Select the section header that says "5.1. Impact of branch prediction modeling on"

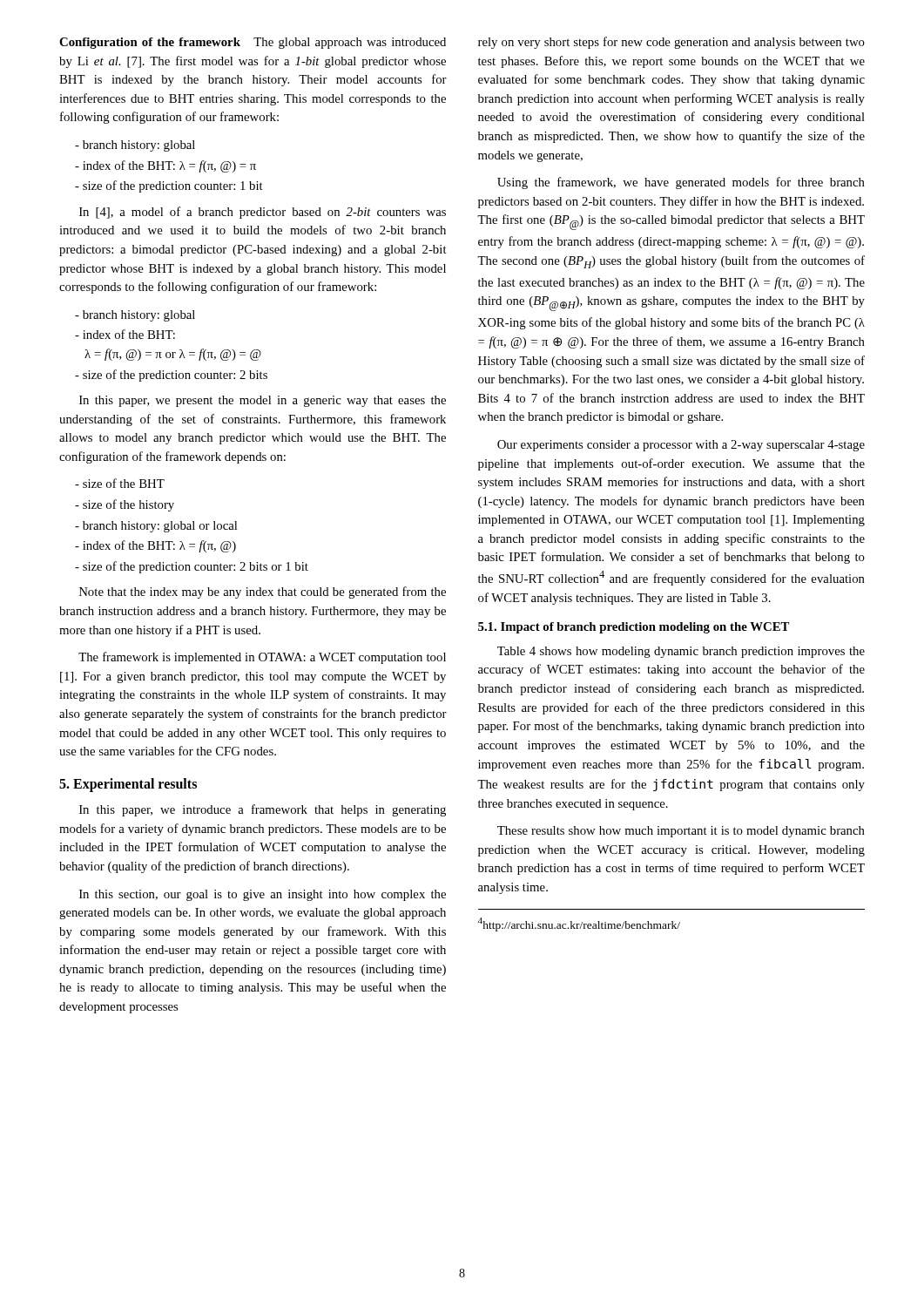point(634,627)
